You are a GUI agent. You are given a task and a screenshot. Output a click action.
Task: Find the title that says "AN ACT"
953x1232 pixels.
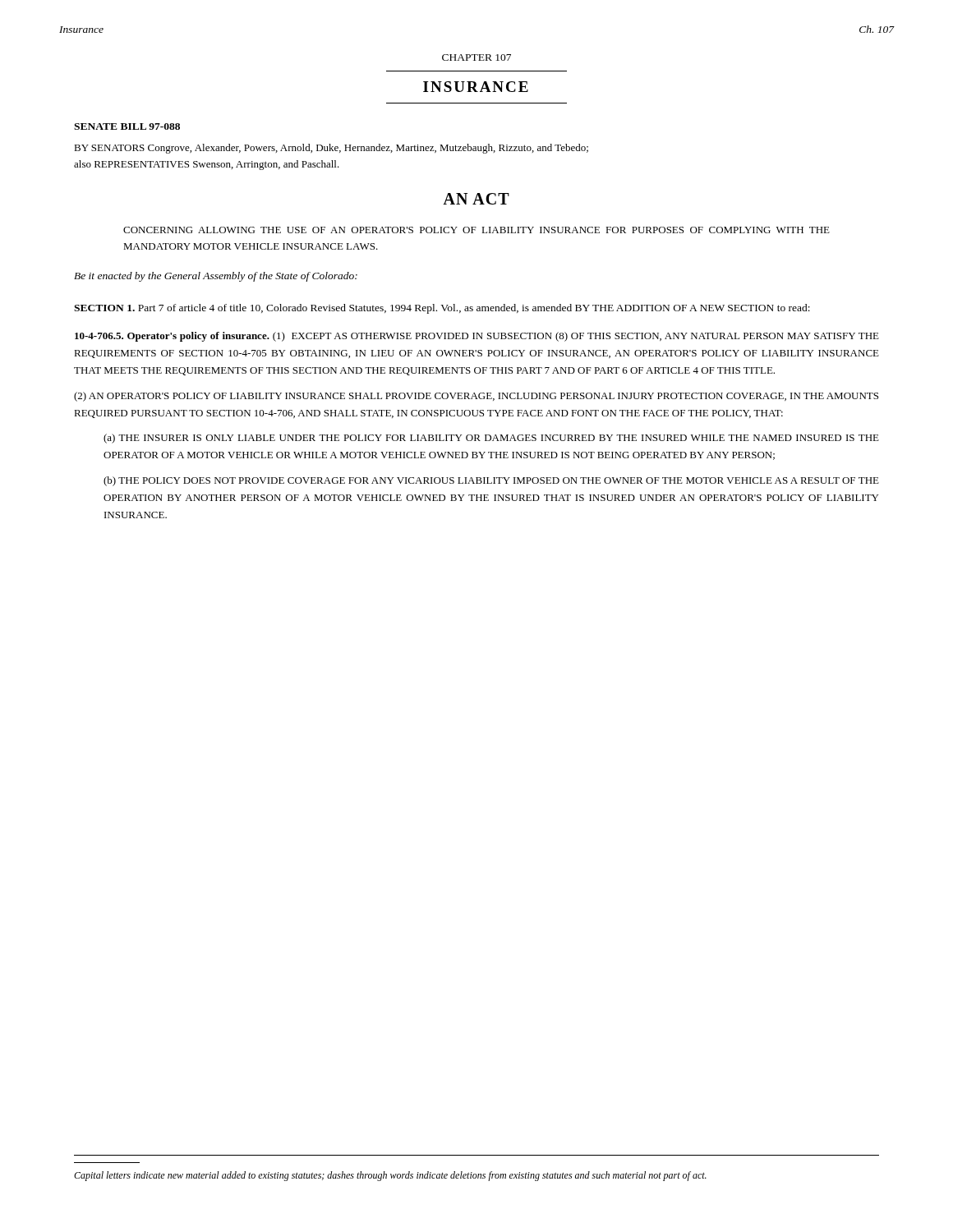tap(476, 199)
